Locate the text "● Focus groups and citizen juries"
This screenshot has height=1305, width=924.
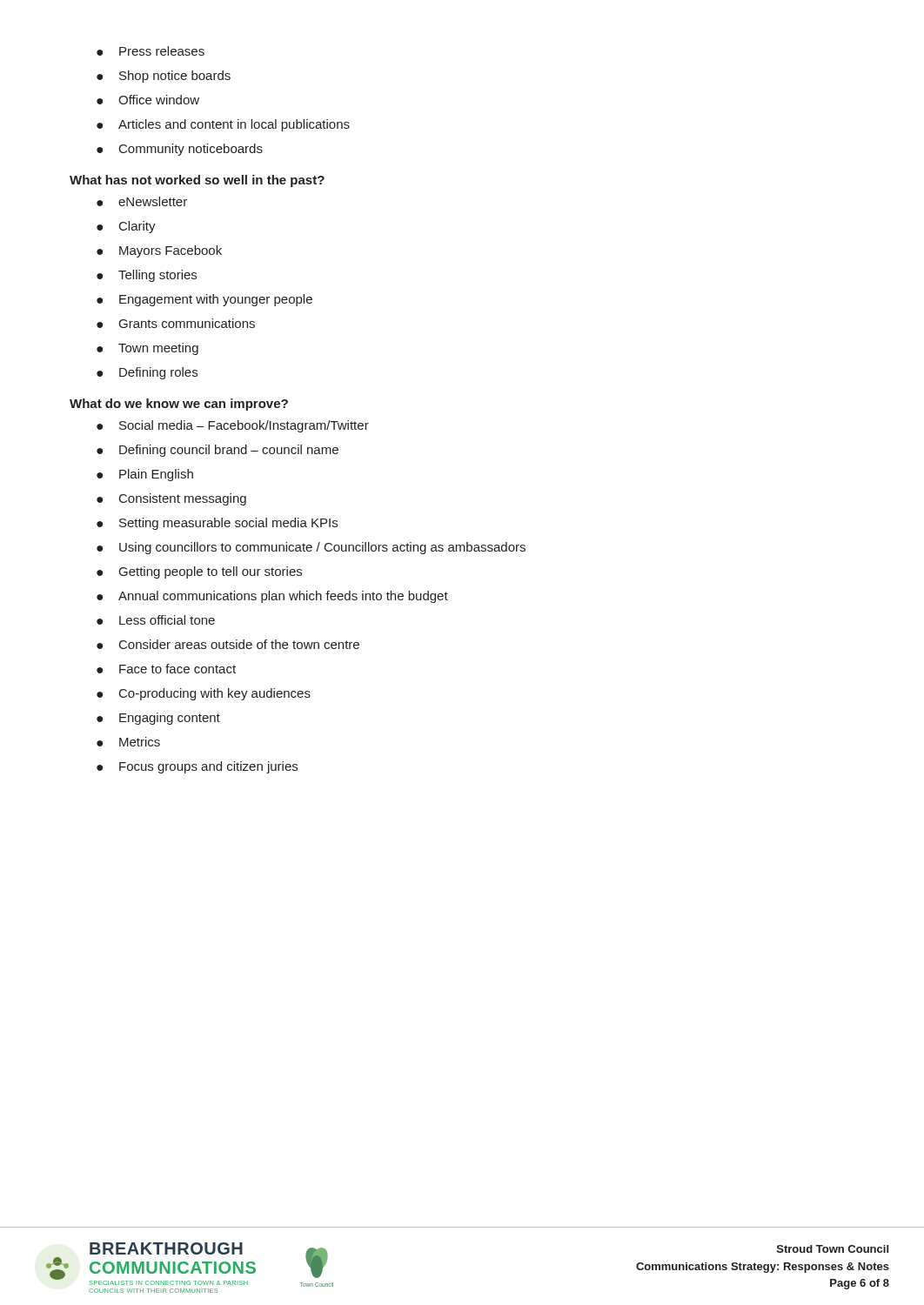pos(197,767)
